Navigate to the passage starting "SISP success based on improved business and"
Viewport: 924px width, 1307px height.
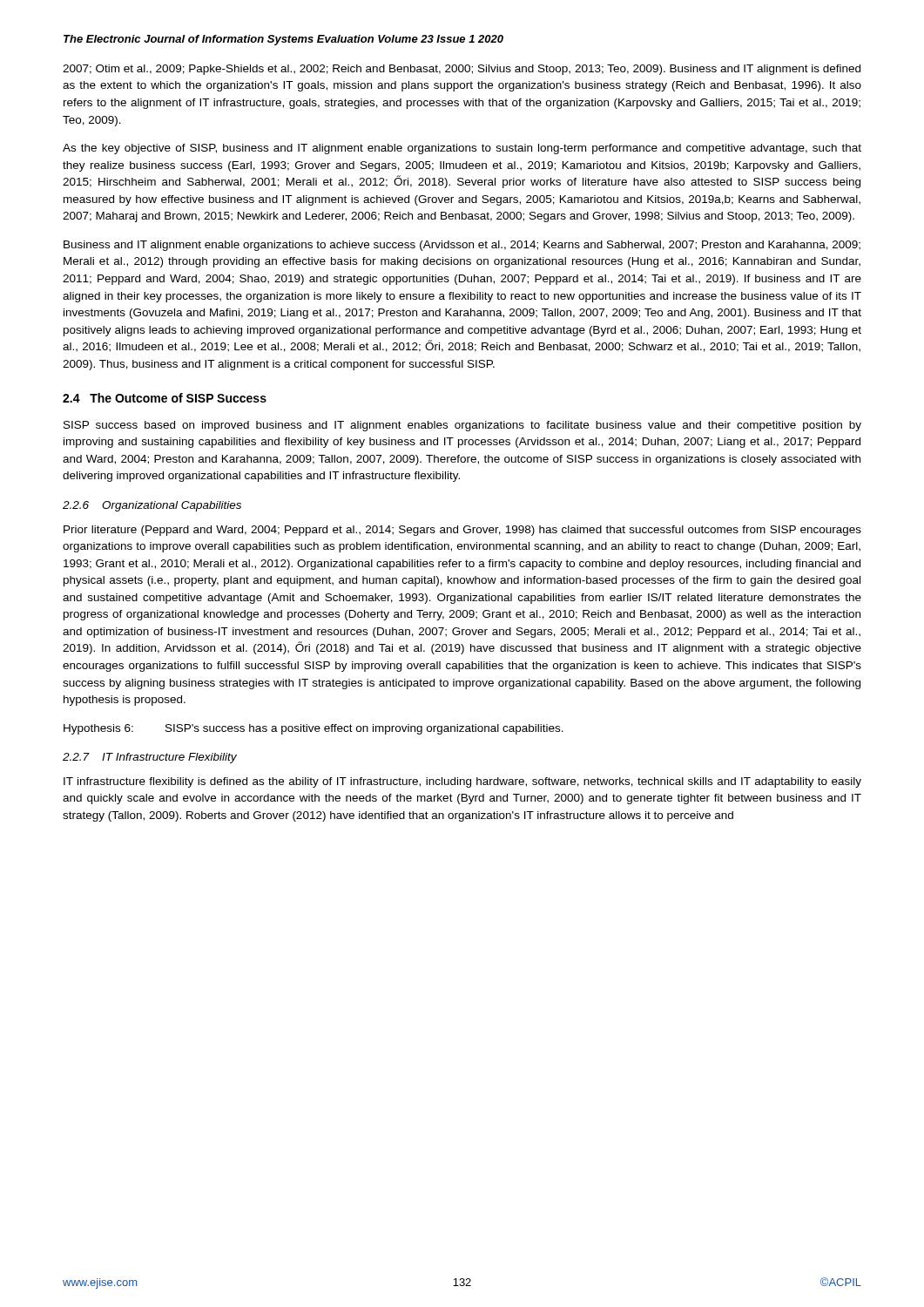(x=462, y=450)
